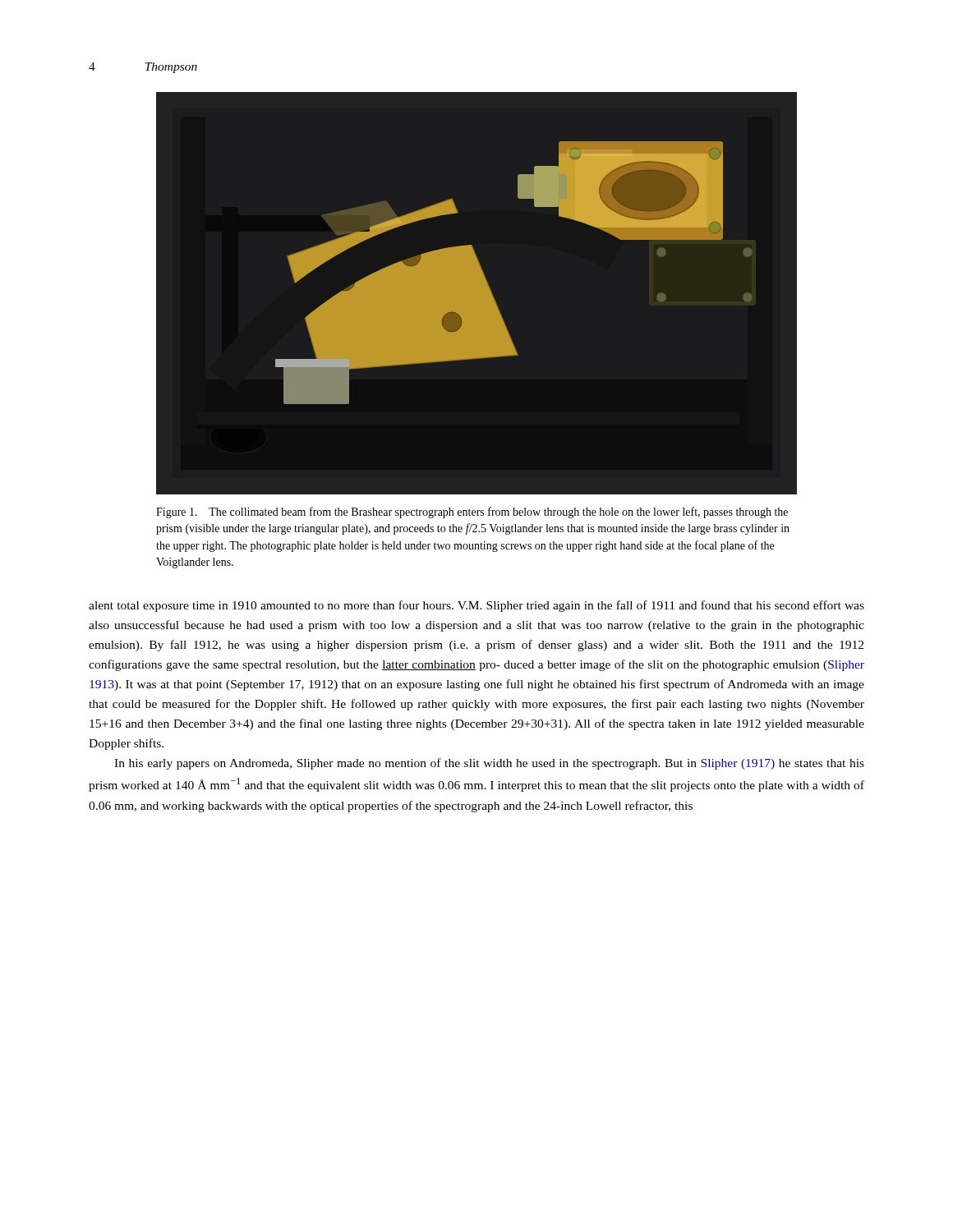Click on the text block containing "alent total exposure time in 1910 amounted"
This screenshot has width=953, height=1232.
tap(476, 705)
